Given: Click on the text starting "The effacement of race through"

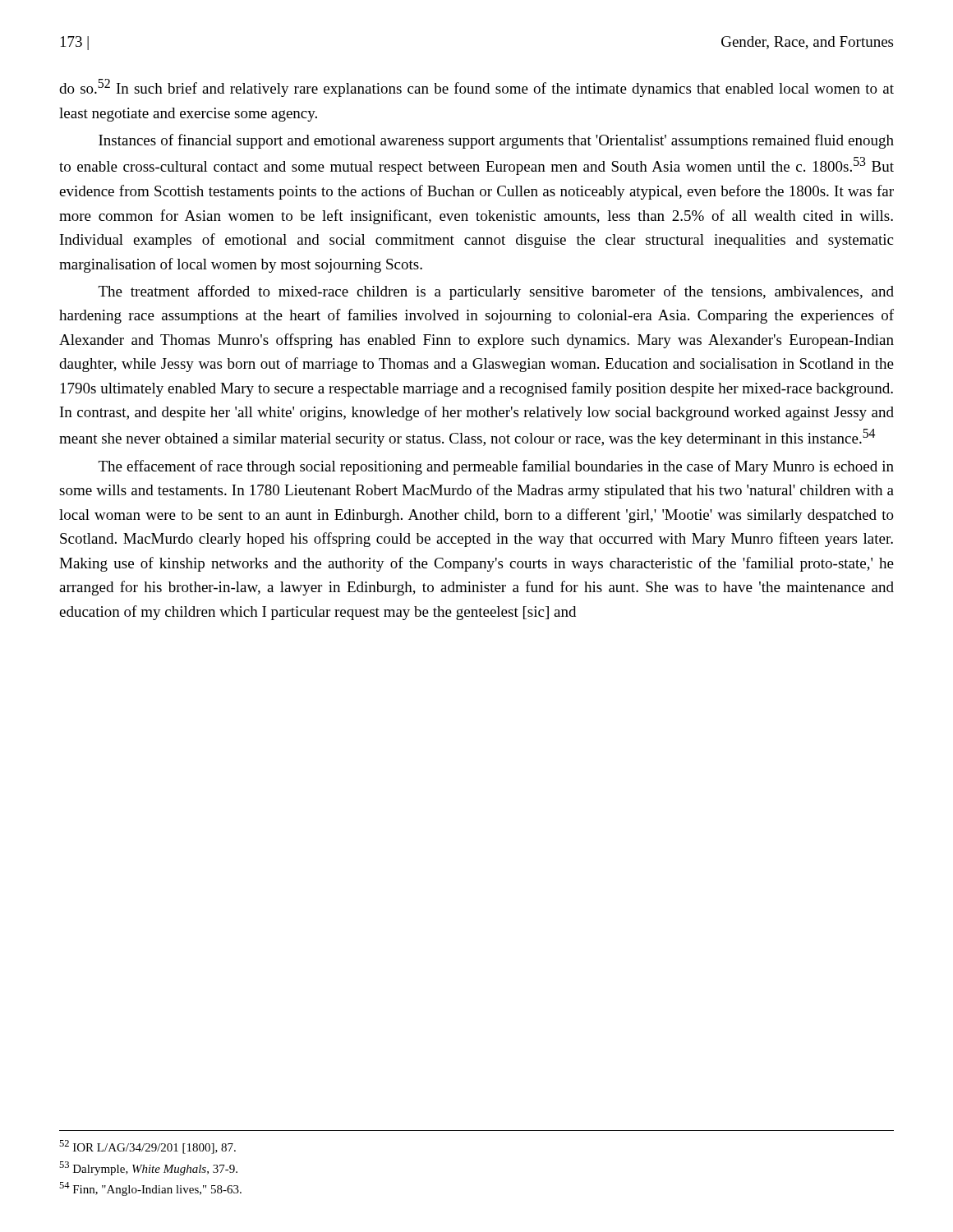Looking at the screenshot, I should [x=476, y=539].
